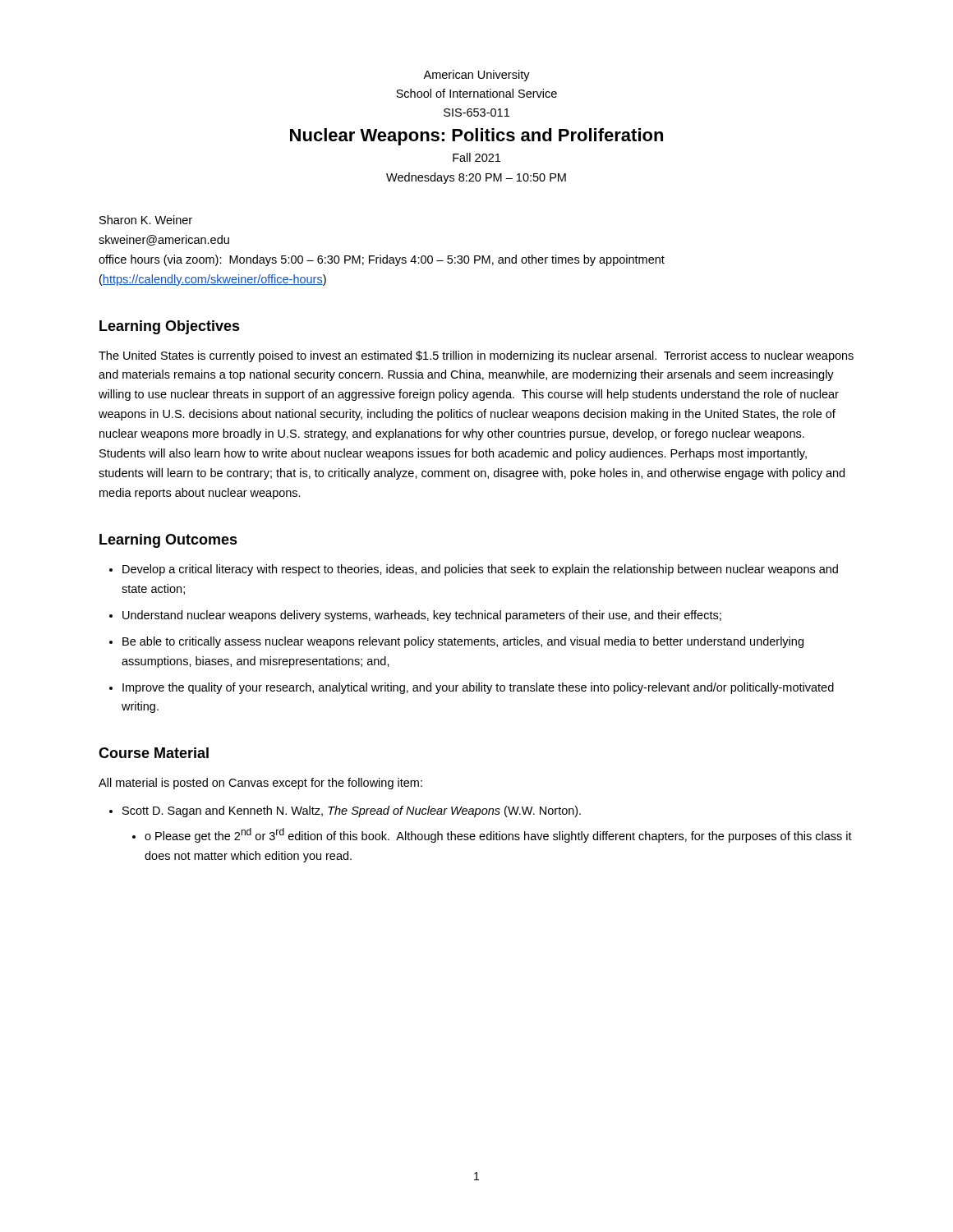Locate the block starting "American University School of"
Image resolution: width=953 pixels, height=1232 pixels.
click(x=476, y=127)
